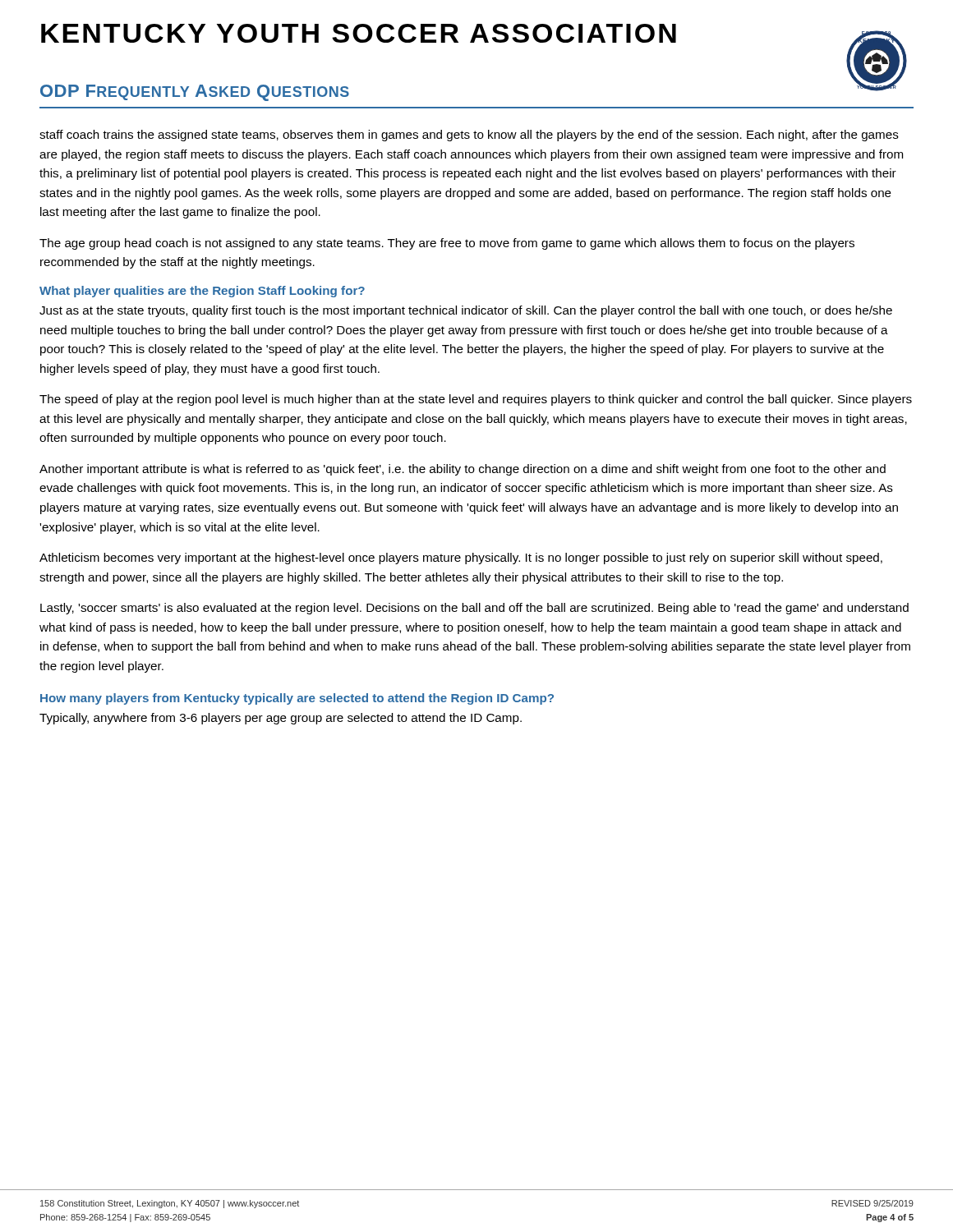Locate the section header that reads "What player qualities are the Region Staff Looking"
Image resolution: width=953 pixels, height=1232 pixels.
202,290
